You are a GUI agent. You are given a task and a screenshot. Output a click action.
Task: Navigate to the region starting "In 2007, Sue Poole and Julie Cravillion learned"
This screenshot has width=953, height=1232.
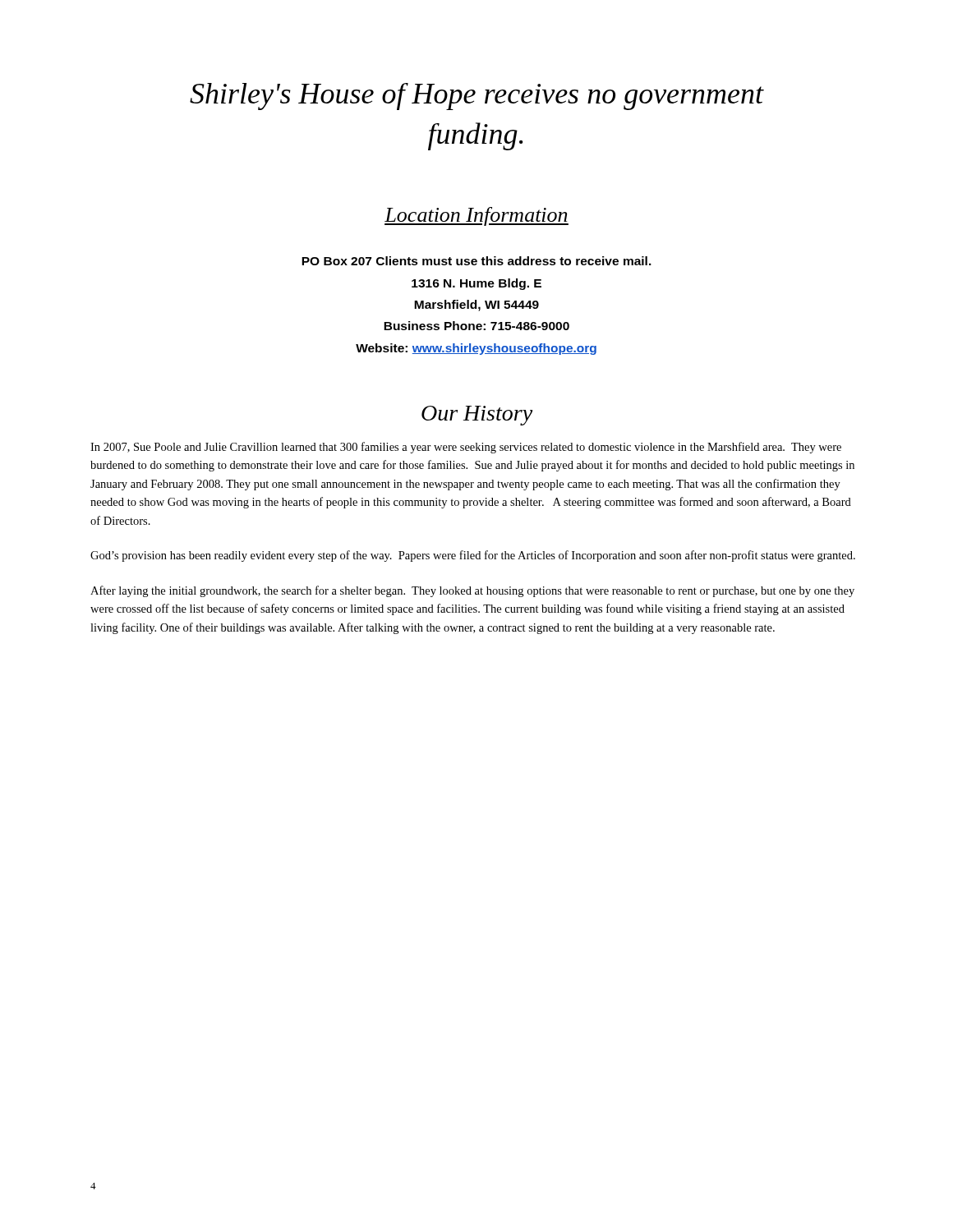point(473,484)
